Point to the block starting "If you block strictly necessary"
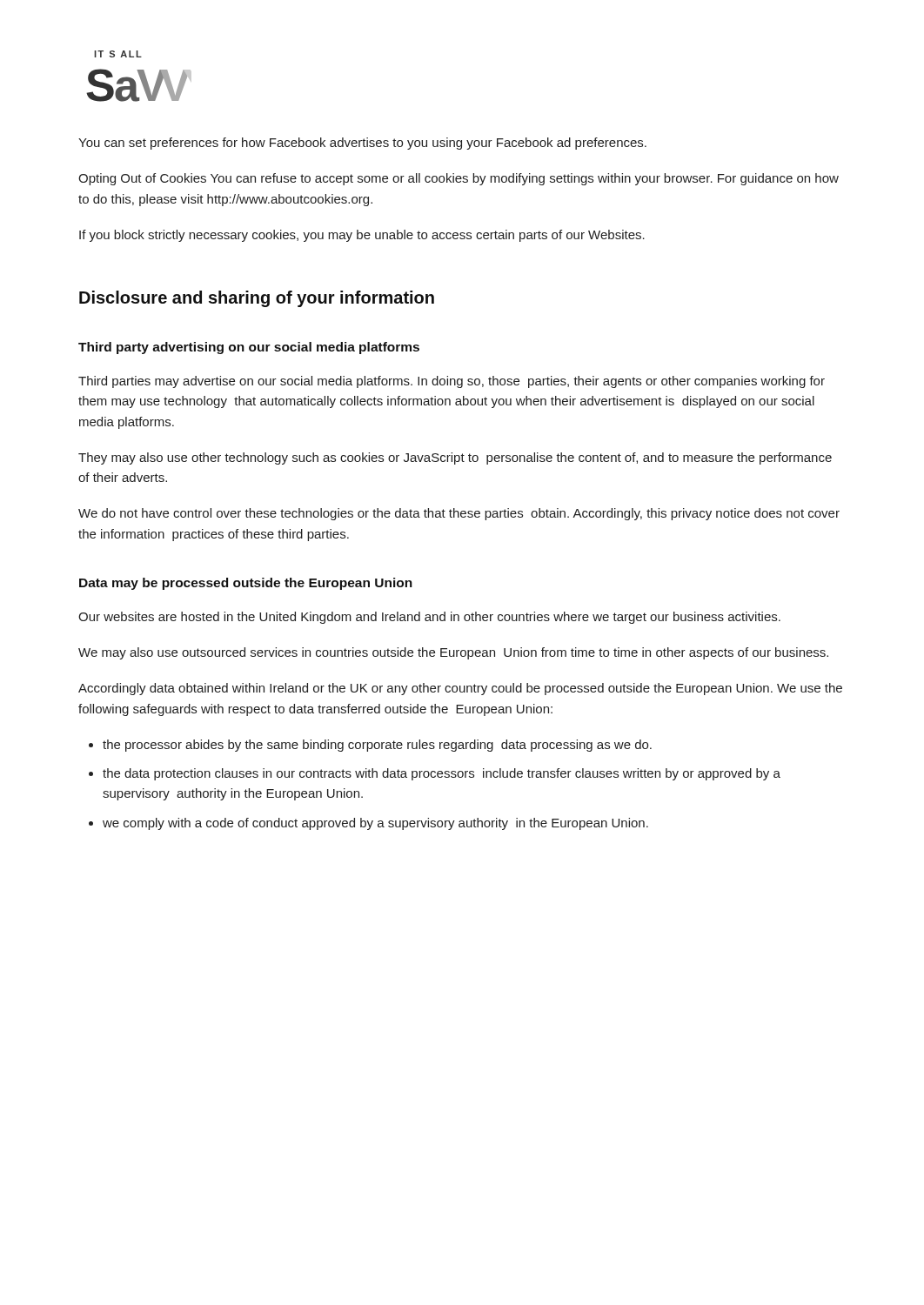 362,234
